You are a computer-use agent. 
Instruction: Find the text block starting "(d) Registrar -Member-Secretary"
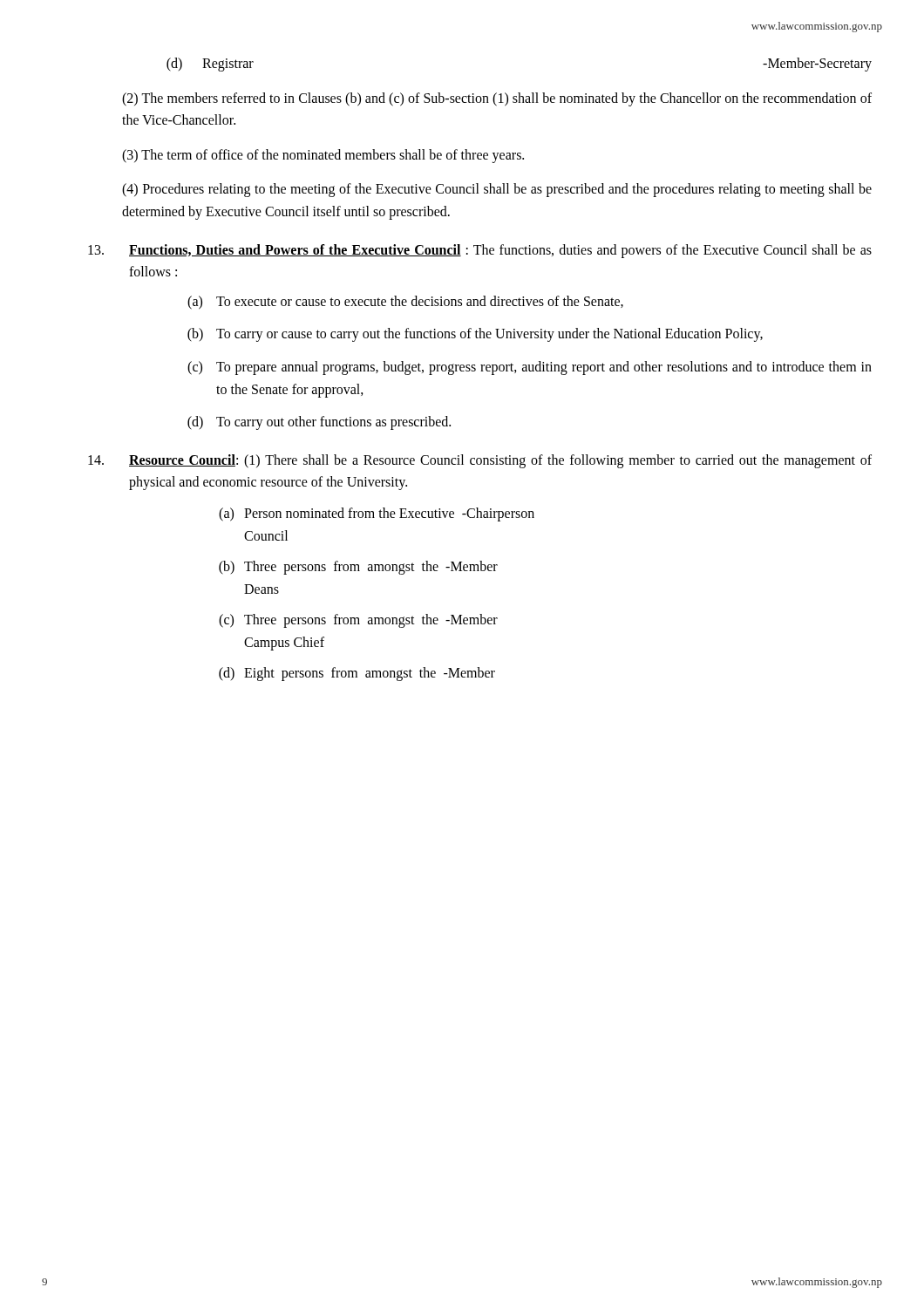coord(231,64)
